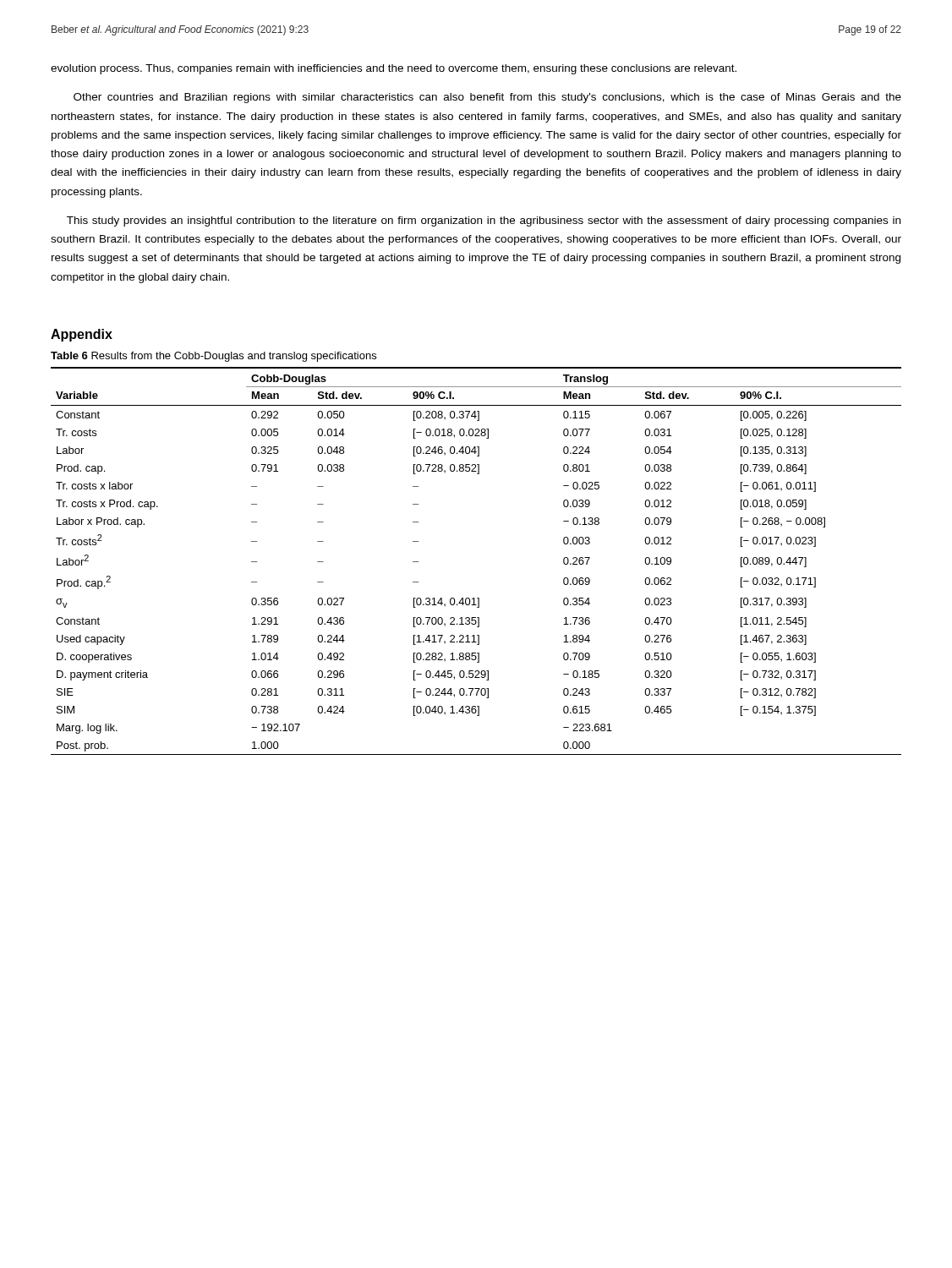Find the element starting "Other countries and Brazilian regions with"
952x1268 pixels.
point(476,144)
